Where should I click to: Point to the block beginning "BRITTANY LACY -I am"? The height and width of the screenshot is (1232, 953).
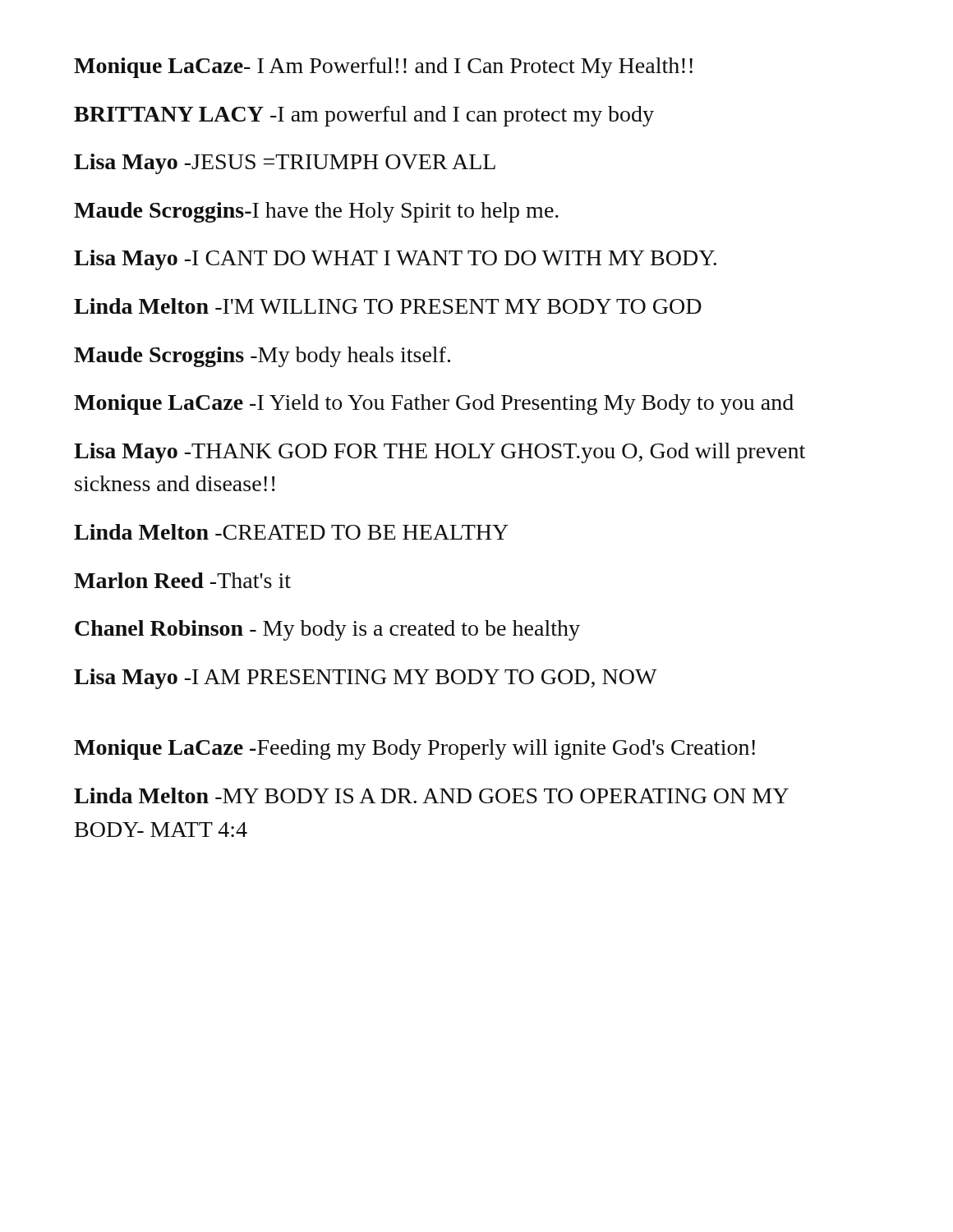coord(364,113)
